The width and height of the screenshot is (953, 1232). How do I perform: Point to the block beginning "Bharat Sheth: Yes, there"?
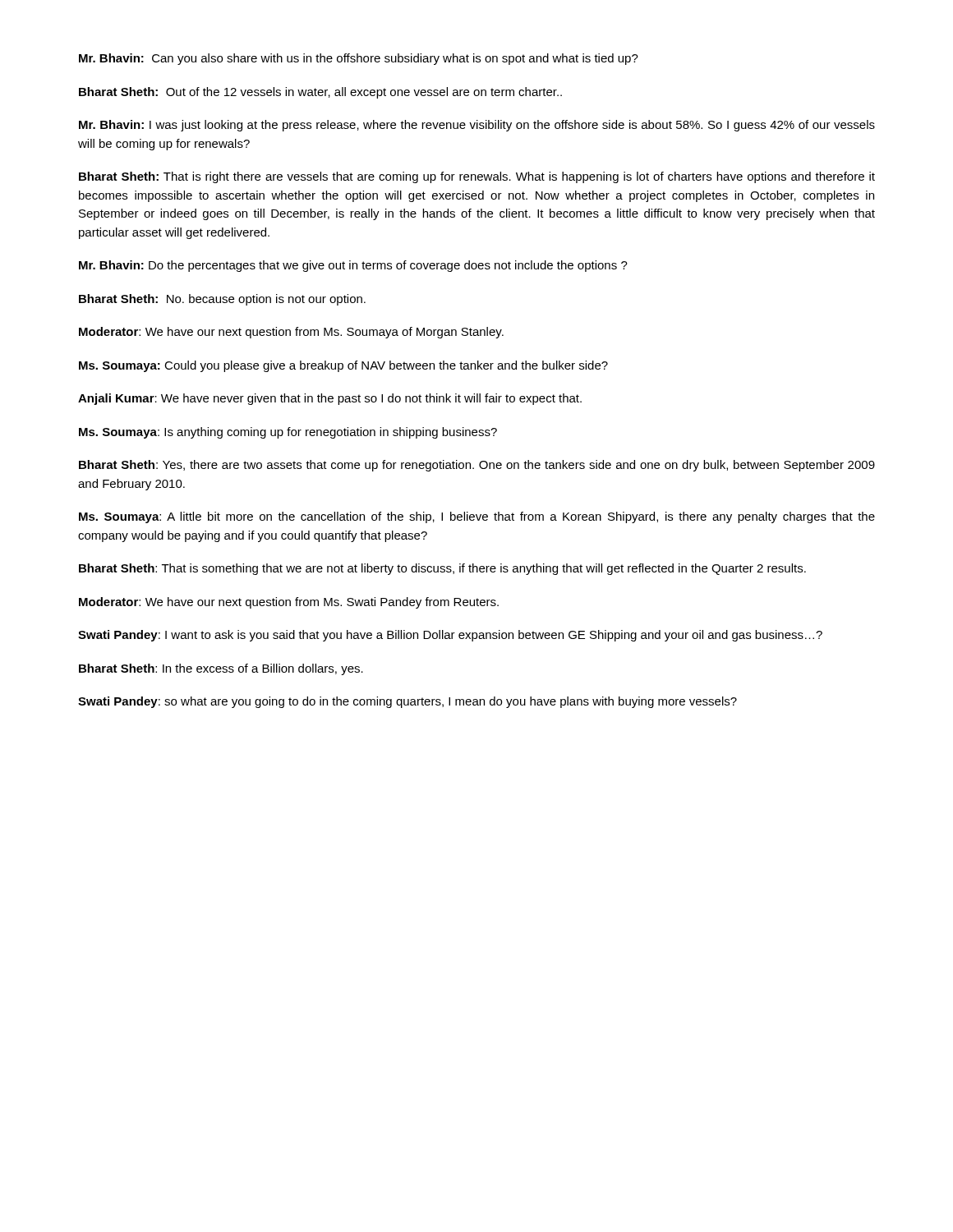click(476, 474)
